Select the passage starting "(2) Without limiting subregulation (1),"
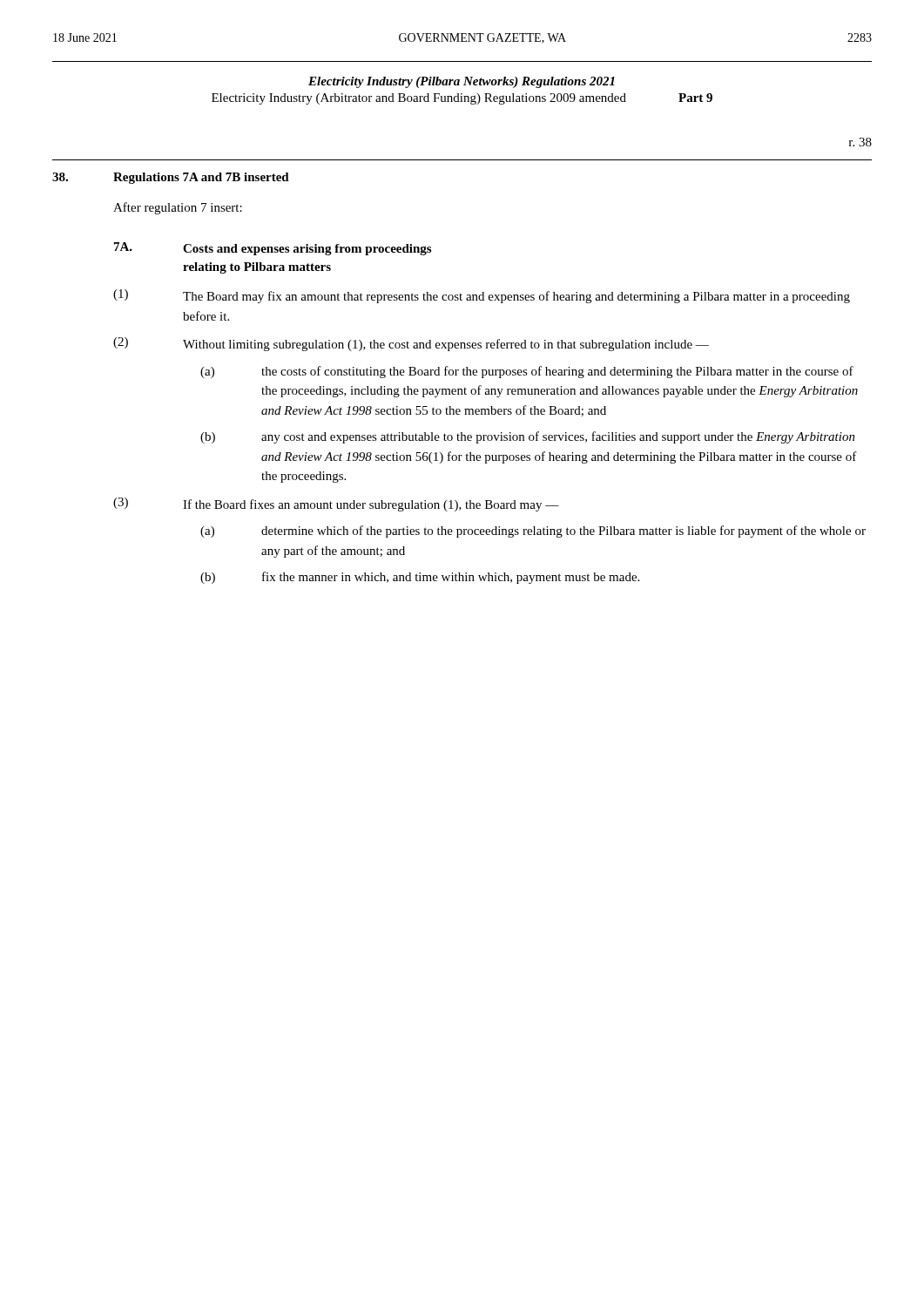 [x=492, y=410]
